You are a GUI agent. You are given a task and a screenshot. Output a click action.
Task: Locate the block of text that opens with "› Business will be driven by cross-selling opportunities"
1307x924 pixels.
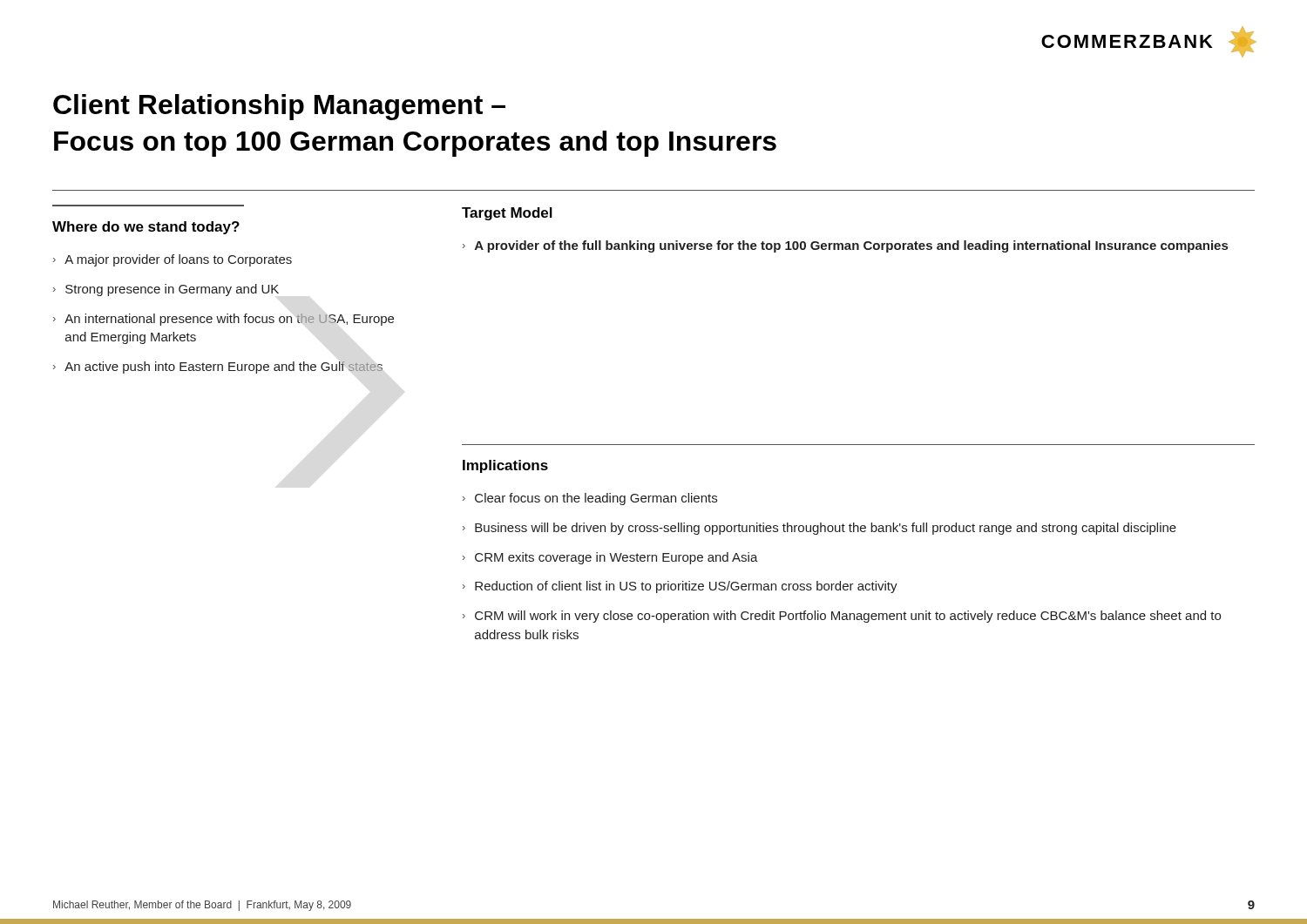tap(819, 527)
